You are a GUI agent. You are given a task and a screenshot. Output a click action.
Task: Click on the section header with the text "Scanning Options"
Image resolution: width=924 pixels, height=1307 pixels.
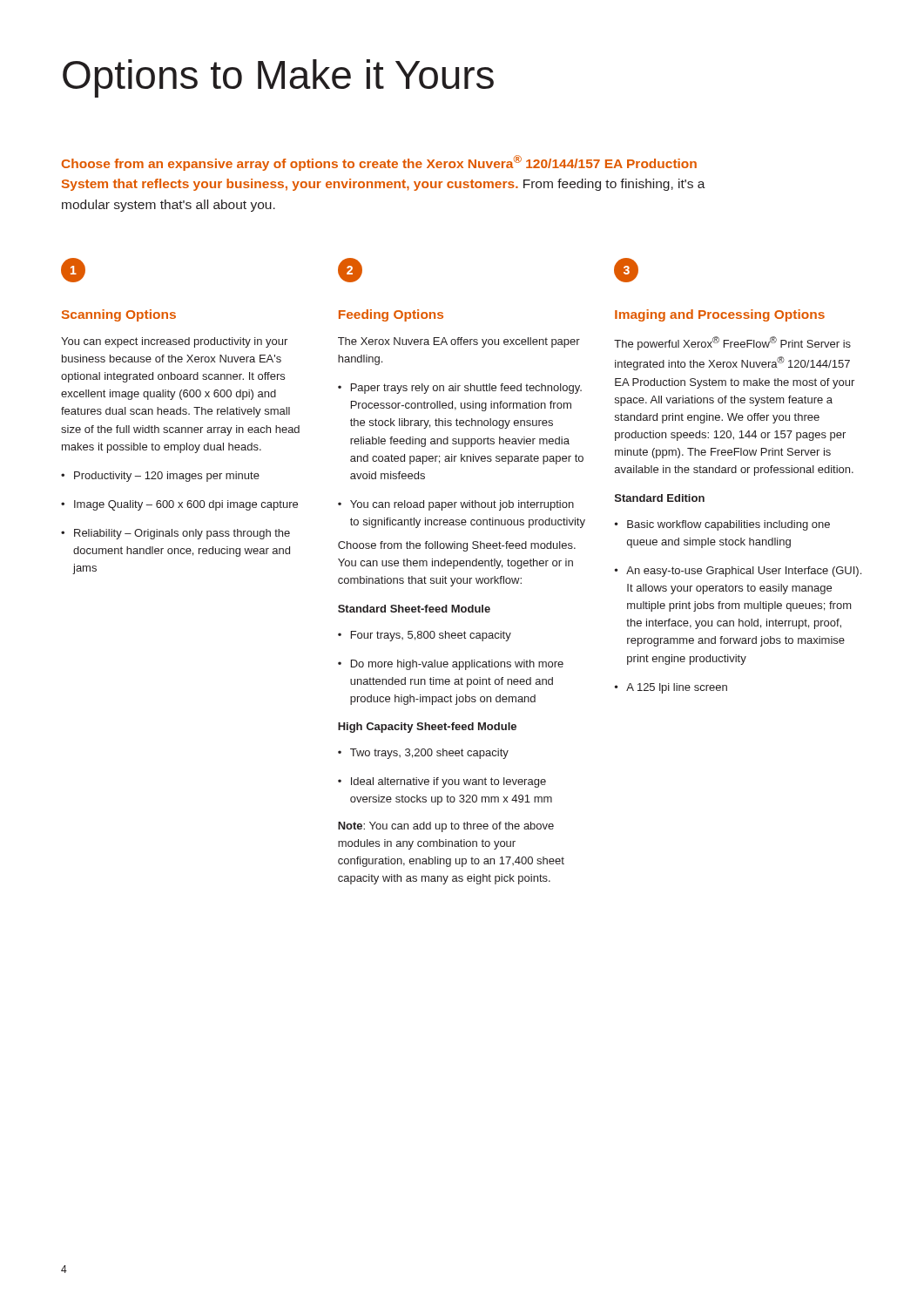tap(185, 314)
